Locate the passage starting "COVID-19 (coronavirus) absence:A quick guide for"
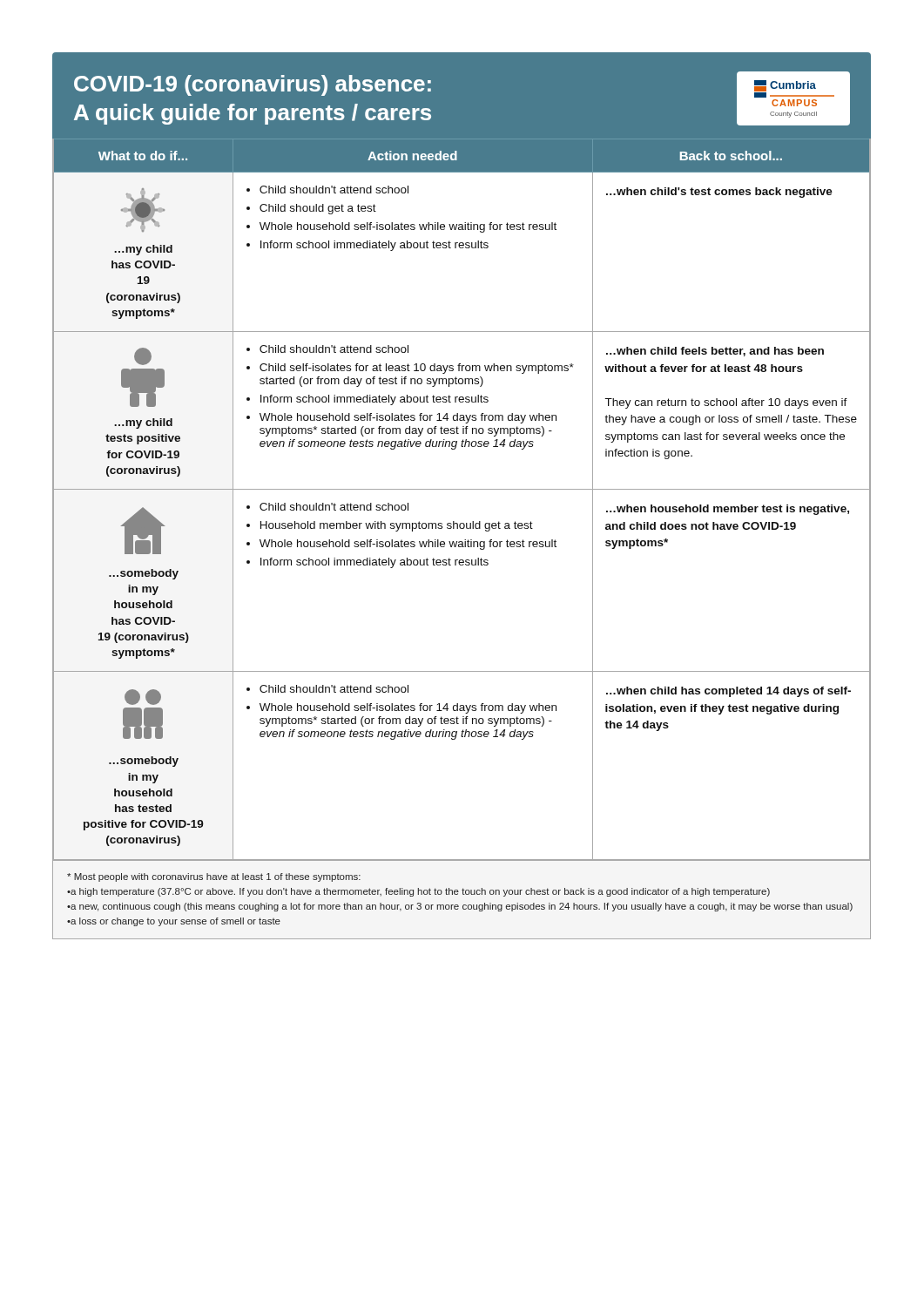The image size is (924, 1307). tap(253, 98)
